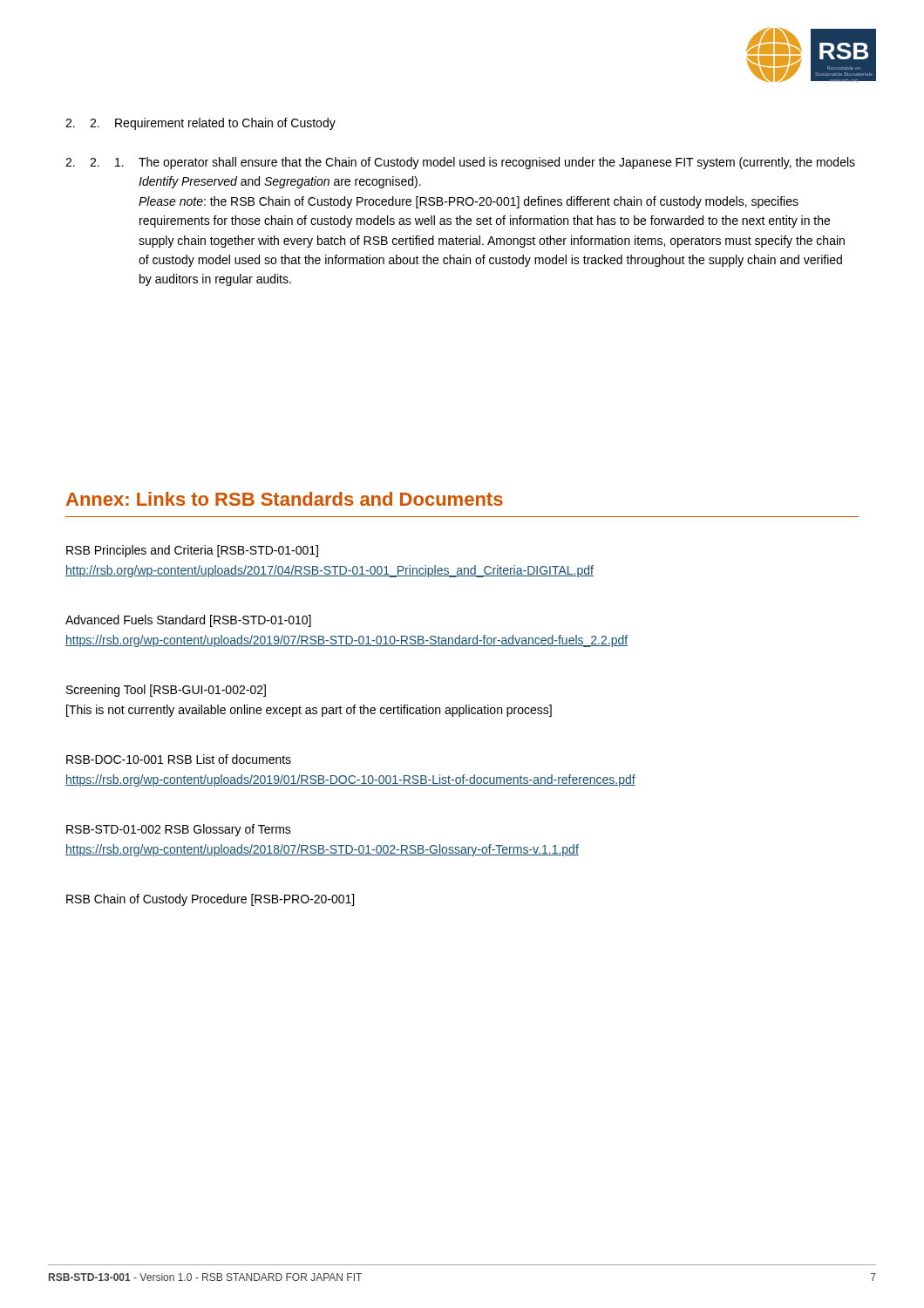
Task: Locate the text with the text "Advanced Fuels Standard [RSB-STD-01-010]"
Action: pos(188,621)
